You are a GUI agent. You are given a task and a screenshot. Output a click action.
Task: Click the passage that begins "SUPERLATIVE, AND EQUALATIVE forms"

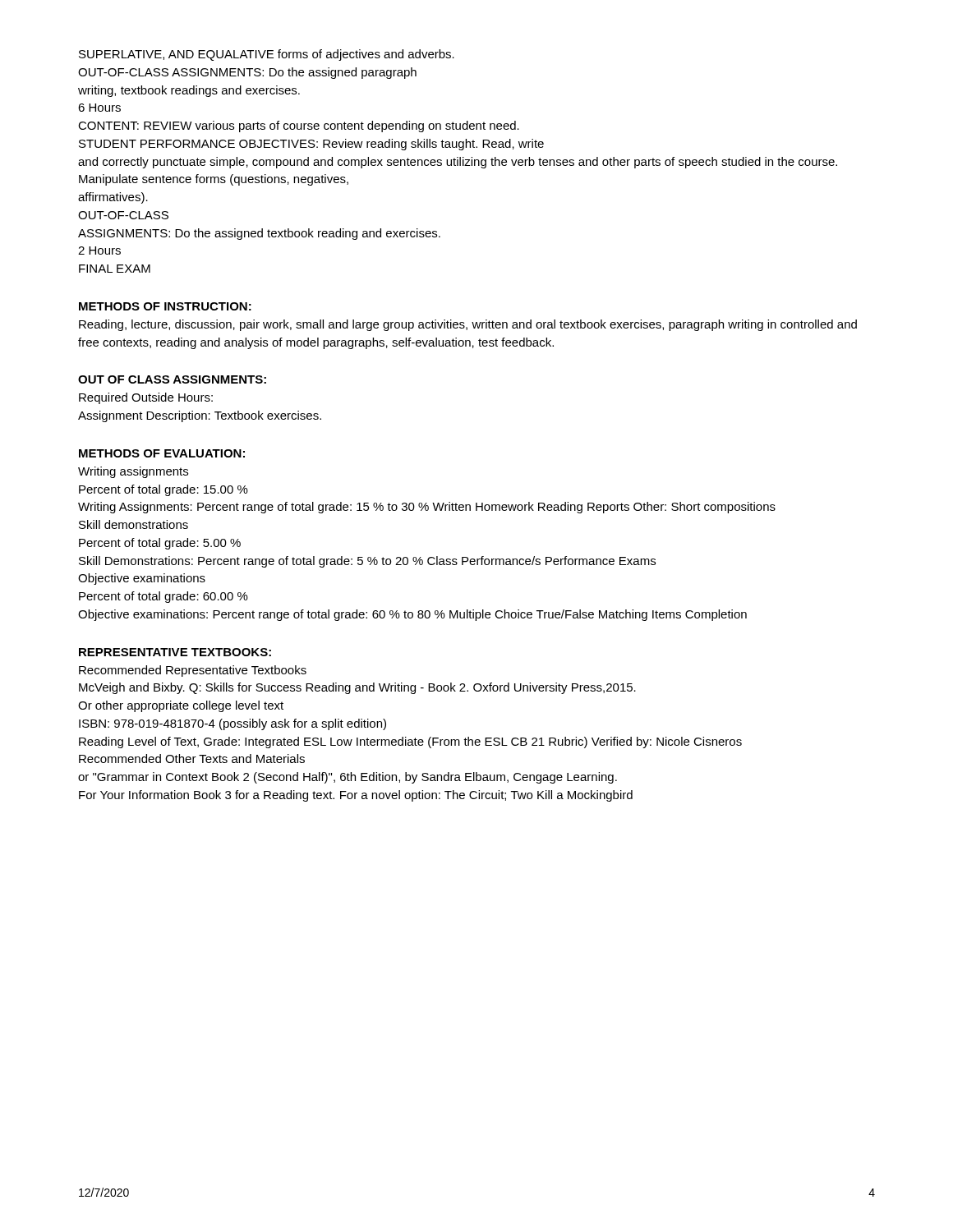458,161
